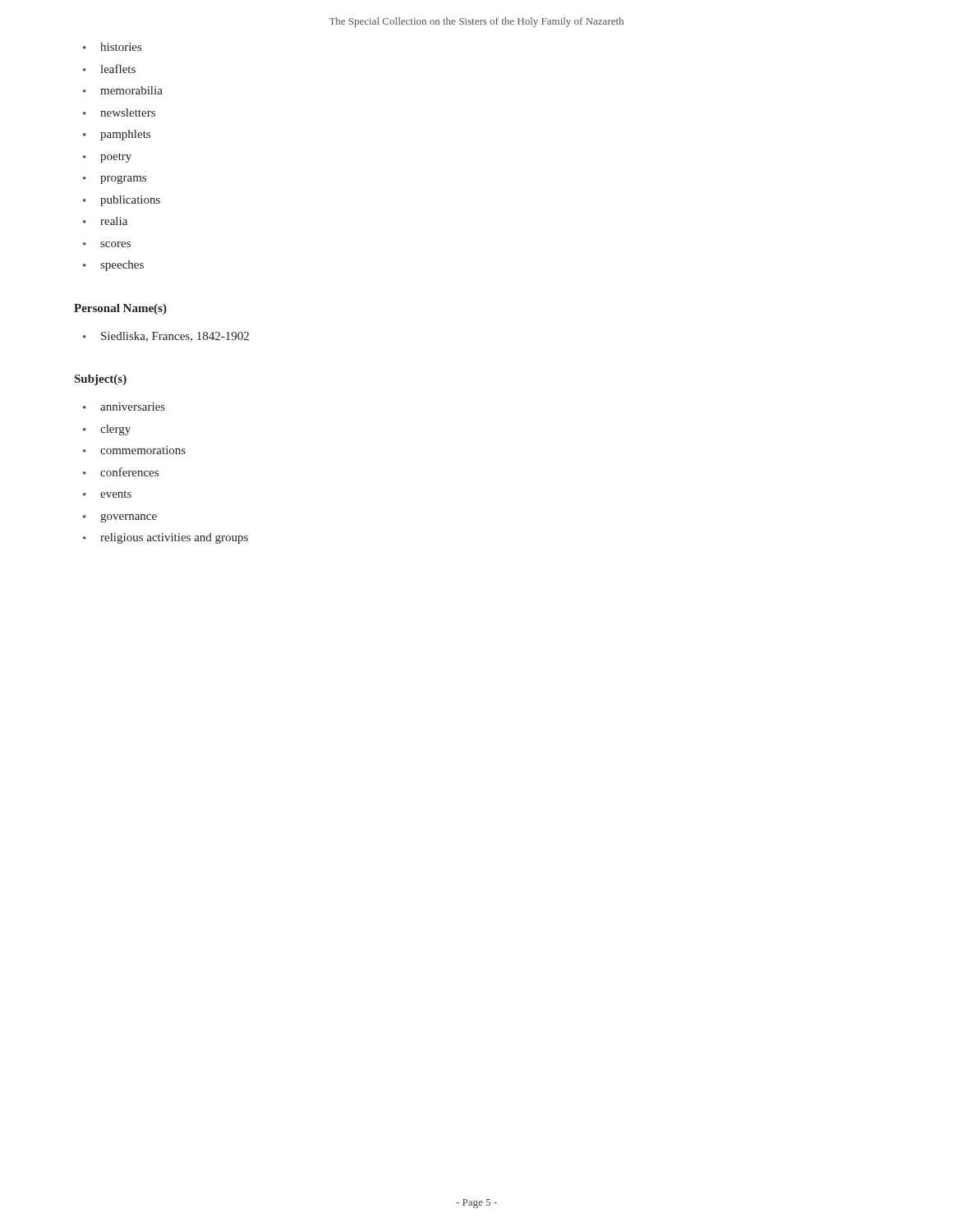
Task: Click where it says "Personal Name(s)"
Action: click(x=120, y=308)
